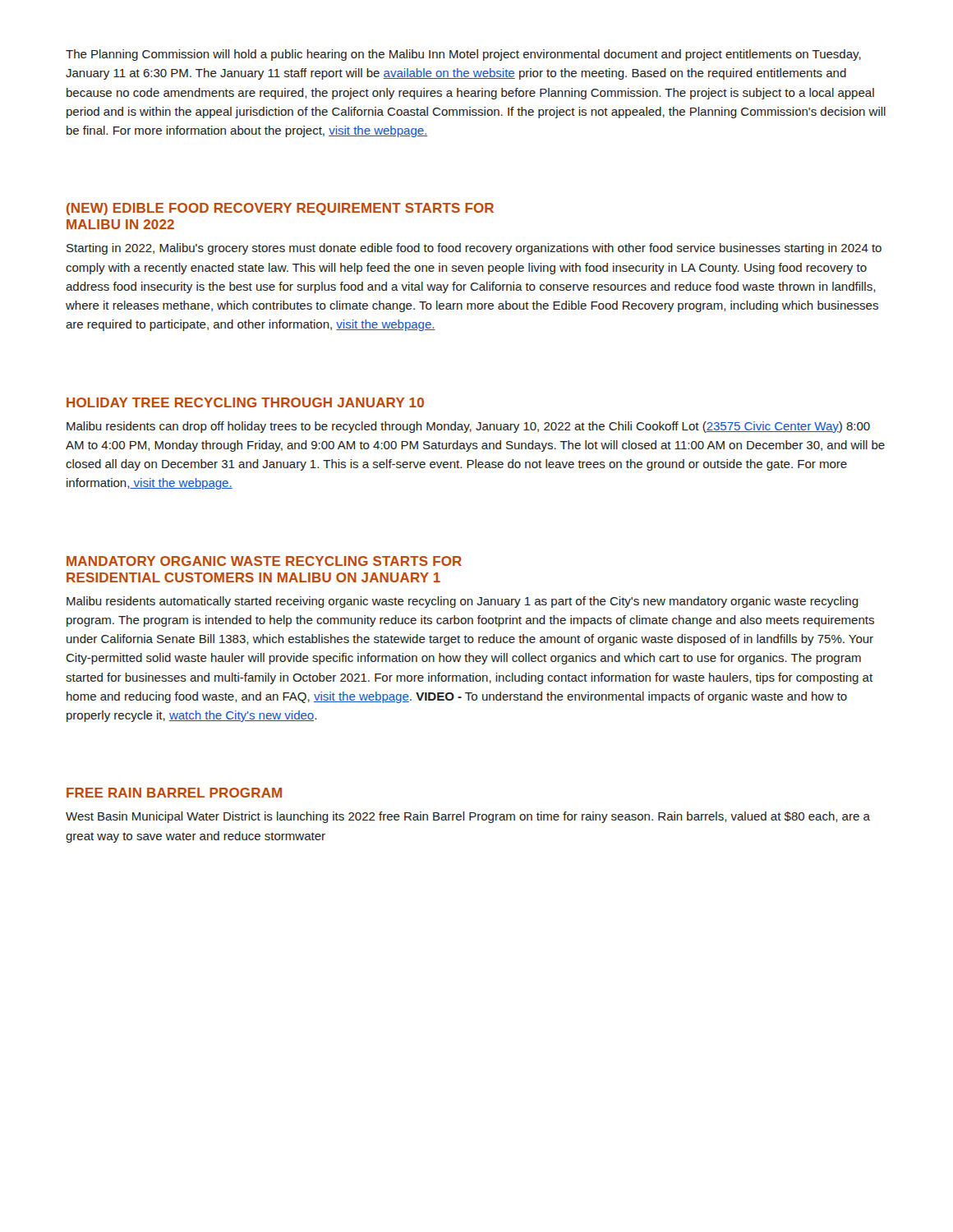Click on the text starting "HOLIDAY TREE RECYCLING THROUGH"
This screenshot has width=953, height=1232.
245,402
